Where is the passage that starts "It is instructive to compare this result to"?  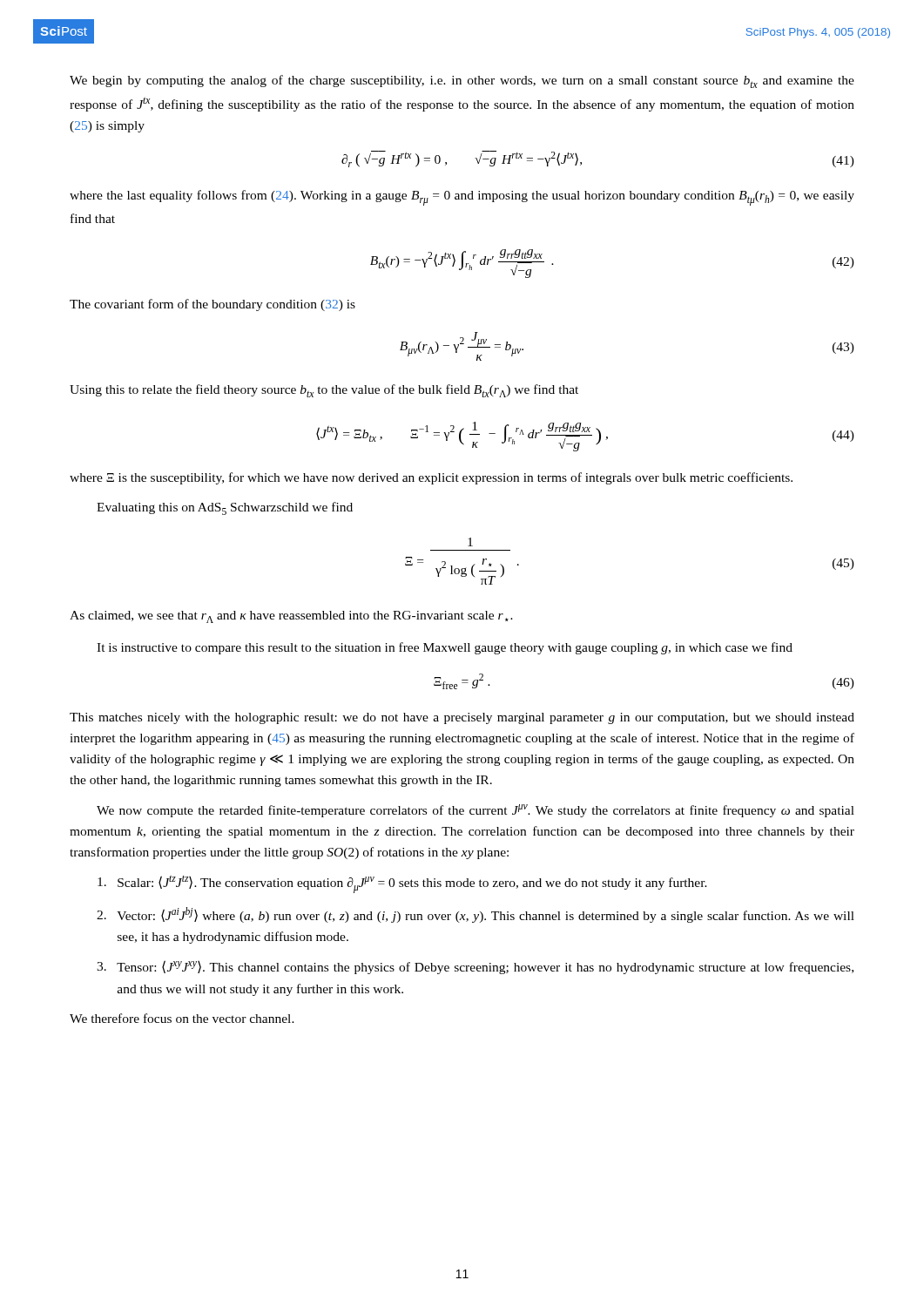(445, 647)
